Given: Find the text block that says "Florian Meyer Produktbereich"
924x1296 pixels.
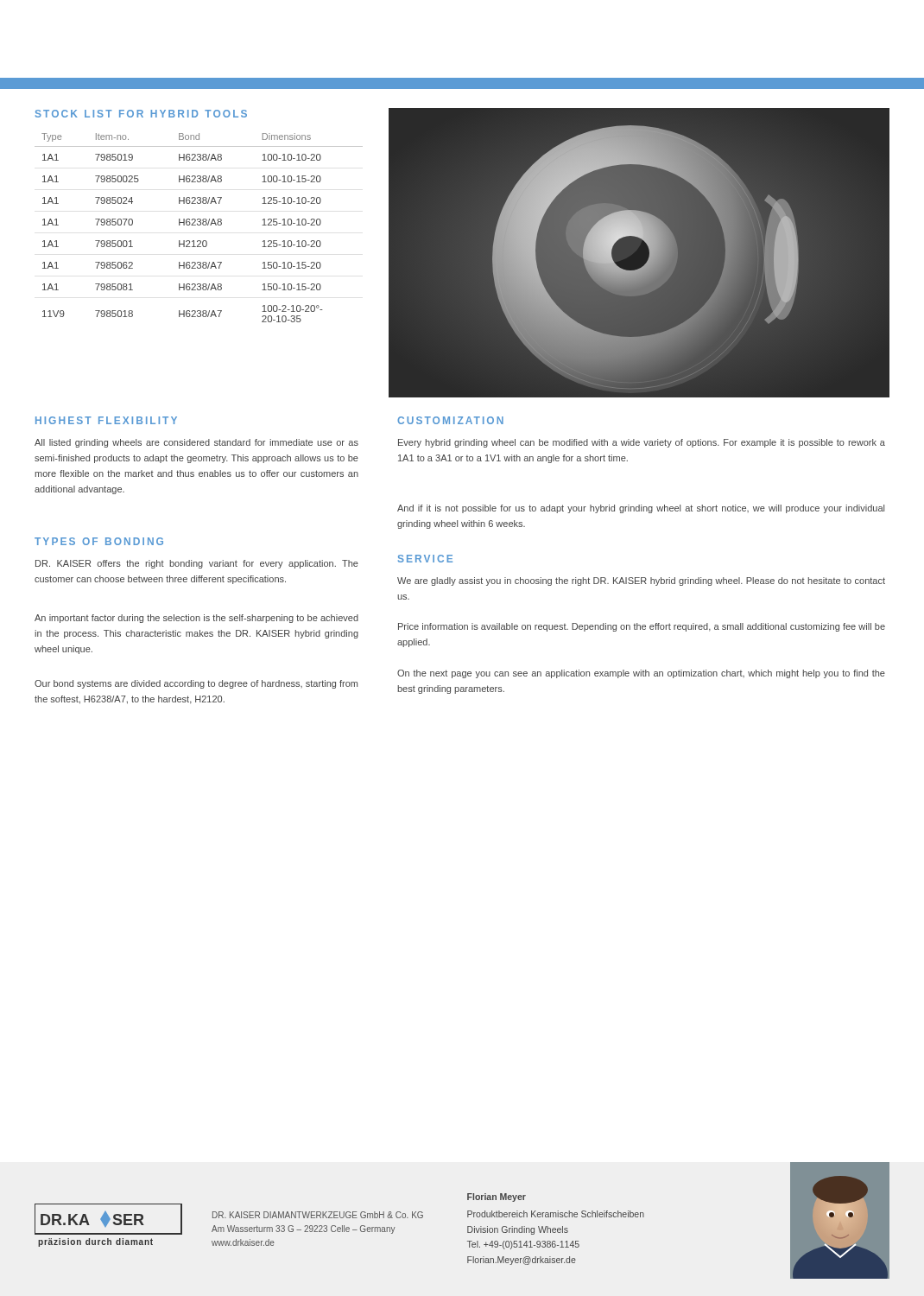Looking at the screenshot, I should click(x=620, y=1227).
